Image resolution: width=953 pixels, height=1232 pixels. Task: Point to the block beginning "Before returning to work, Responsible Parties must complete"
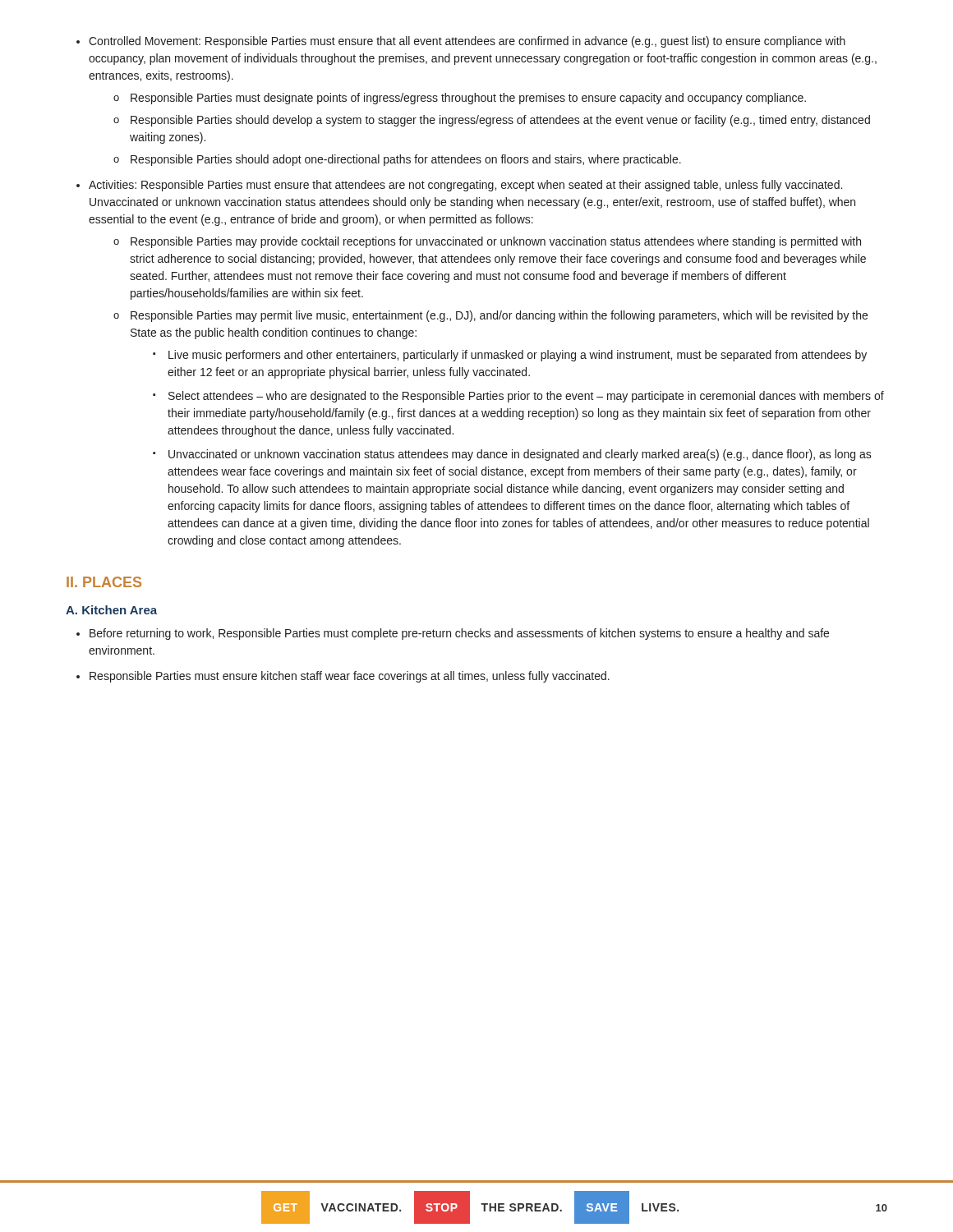click(x=476, y=642)
